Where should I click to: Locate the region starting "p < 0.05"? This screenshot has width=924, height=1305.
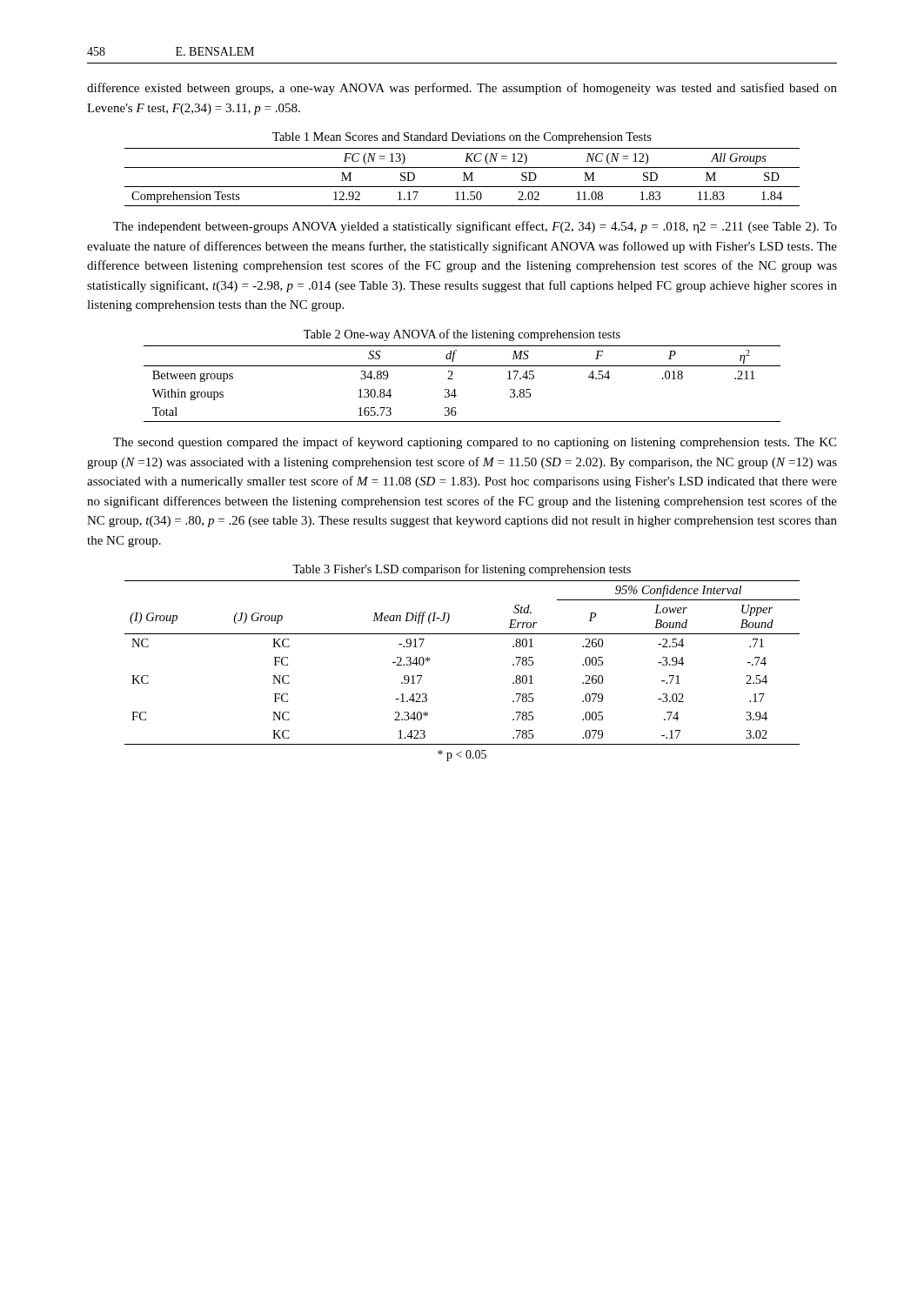[x=462, y=755]
